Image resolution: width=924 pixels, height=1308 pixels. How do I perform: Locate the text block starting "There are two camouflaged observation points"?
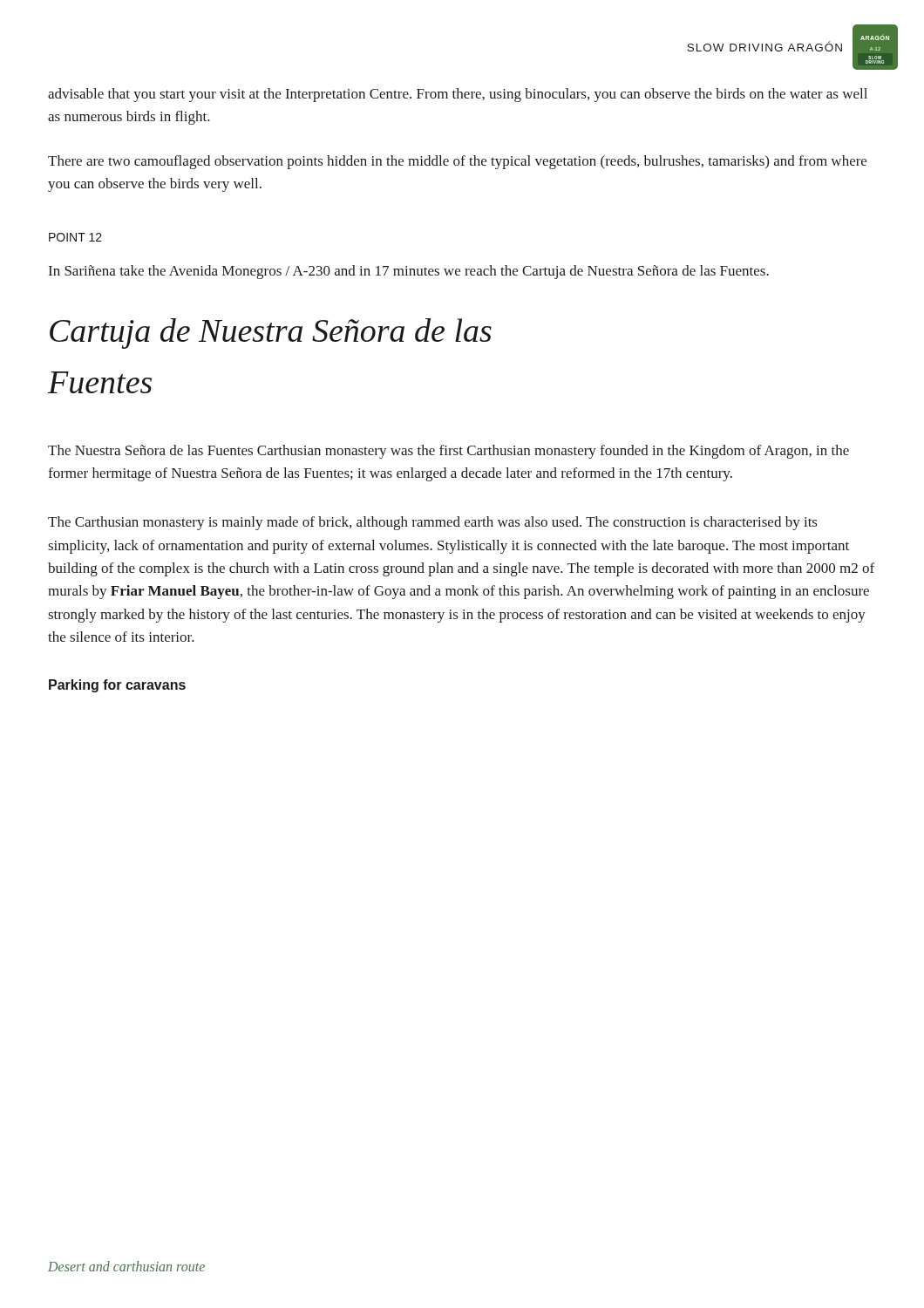tap(458, 172)
